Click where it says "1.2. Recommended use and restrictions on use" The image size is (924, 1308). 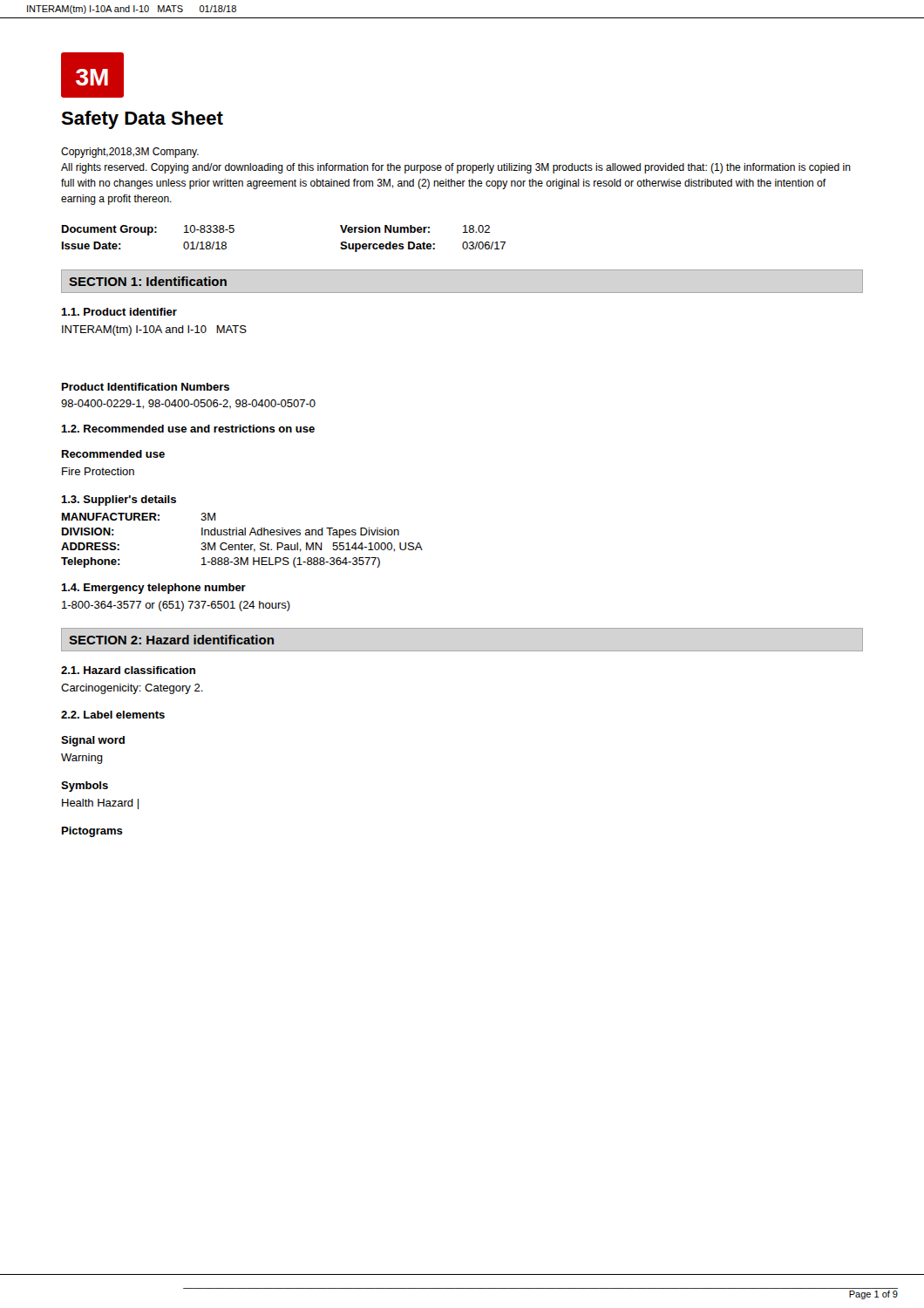coord(188,429)
